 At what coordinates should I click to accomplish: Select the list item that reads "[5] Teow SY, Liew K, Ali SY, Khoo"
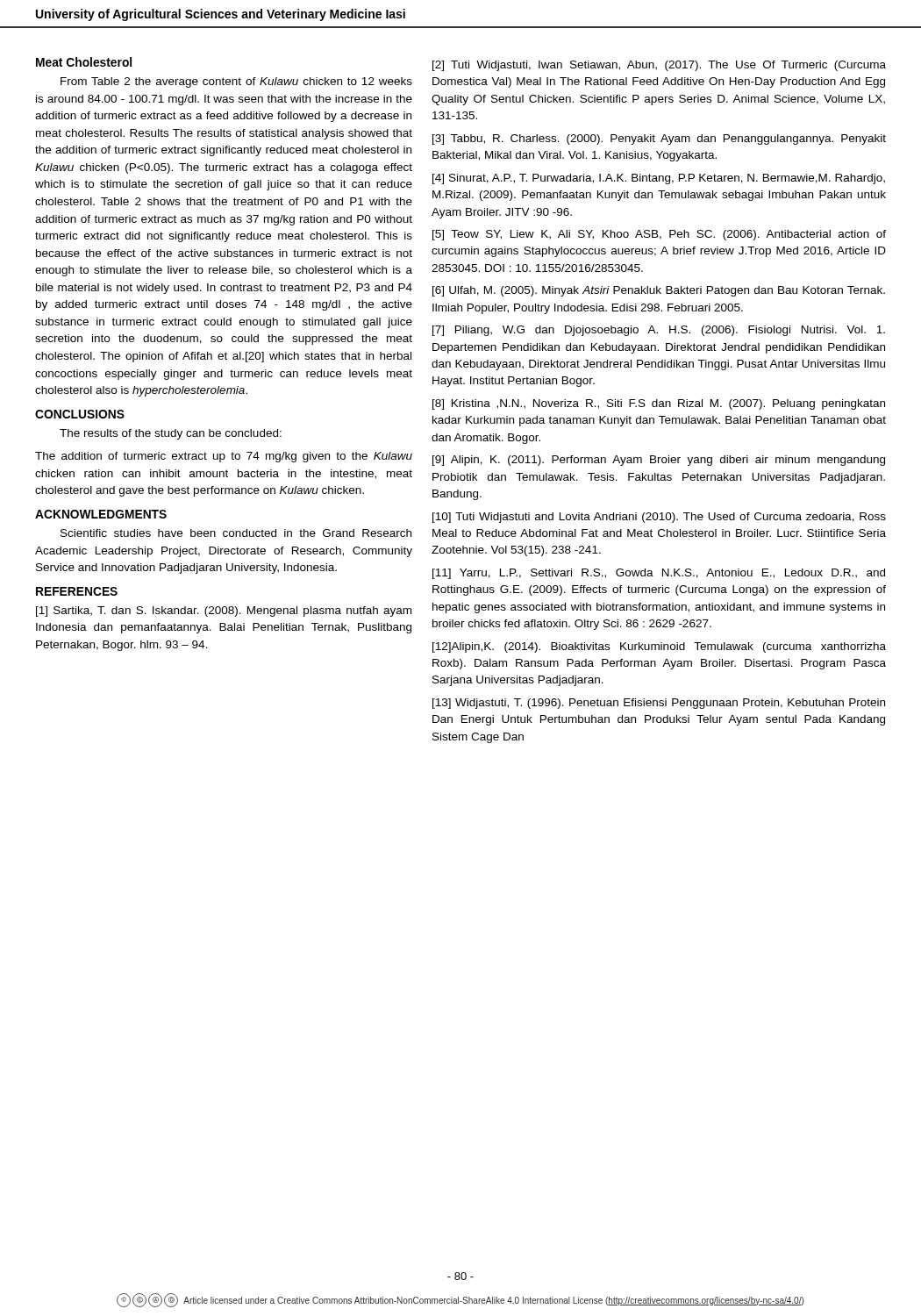(659, 251)
